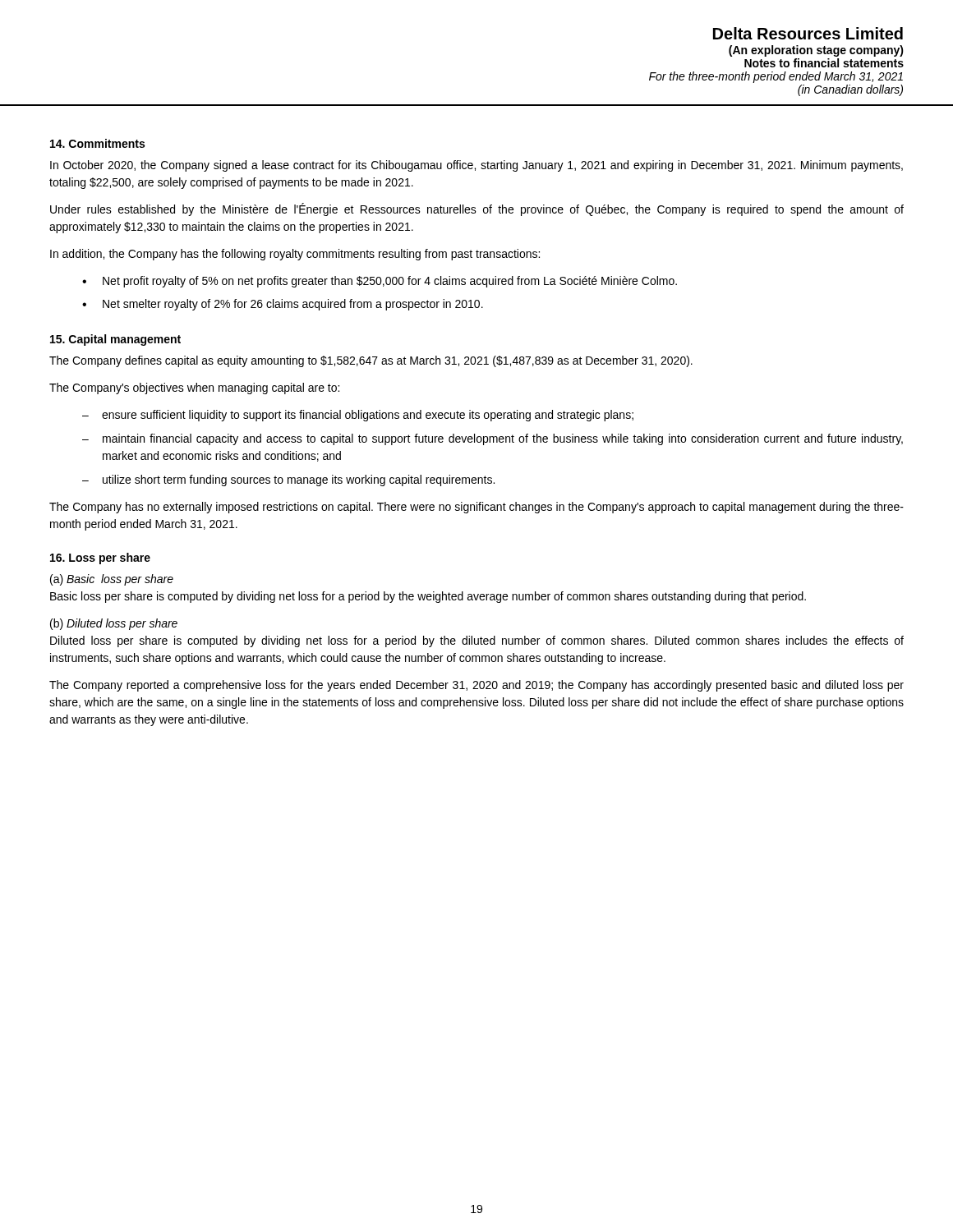Navigate to the text starting "– utilize short term funding sources"
Viewport: 953px width, 1232px height.
click(x=289, y=480)
